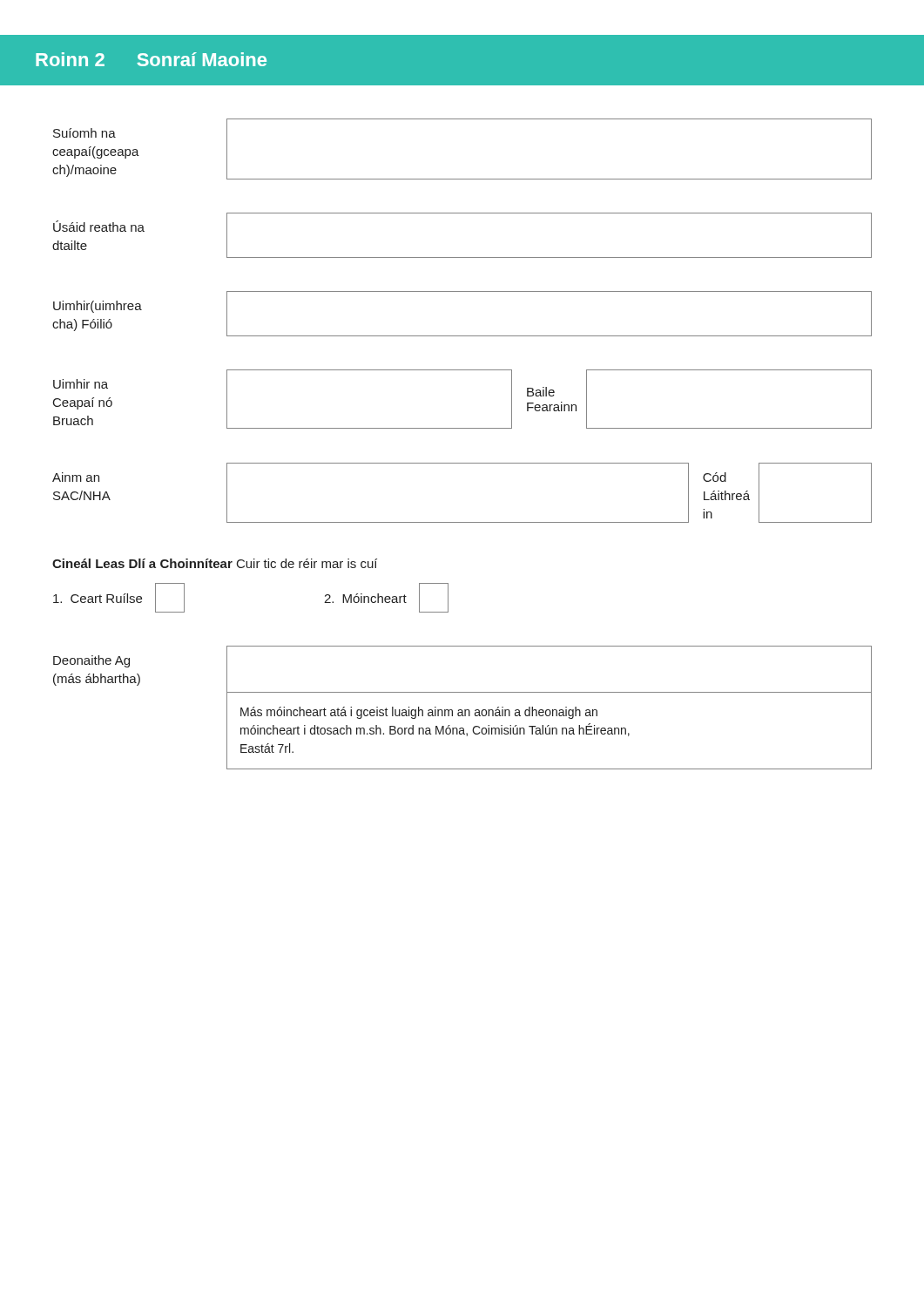Locate the passage starting "Uimhir(uimhreacha) Fóilió"
The height and width of the screenshot is (1307, 924).
[x=97, y=315]
